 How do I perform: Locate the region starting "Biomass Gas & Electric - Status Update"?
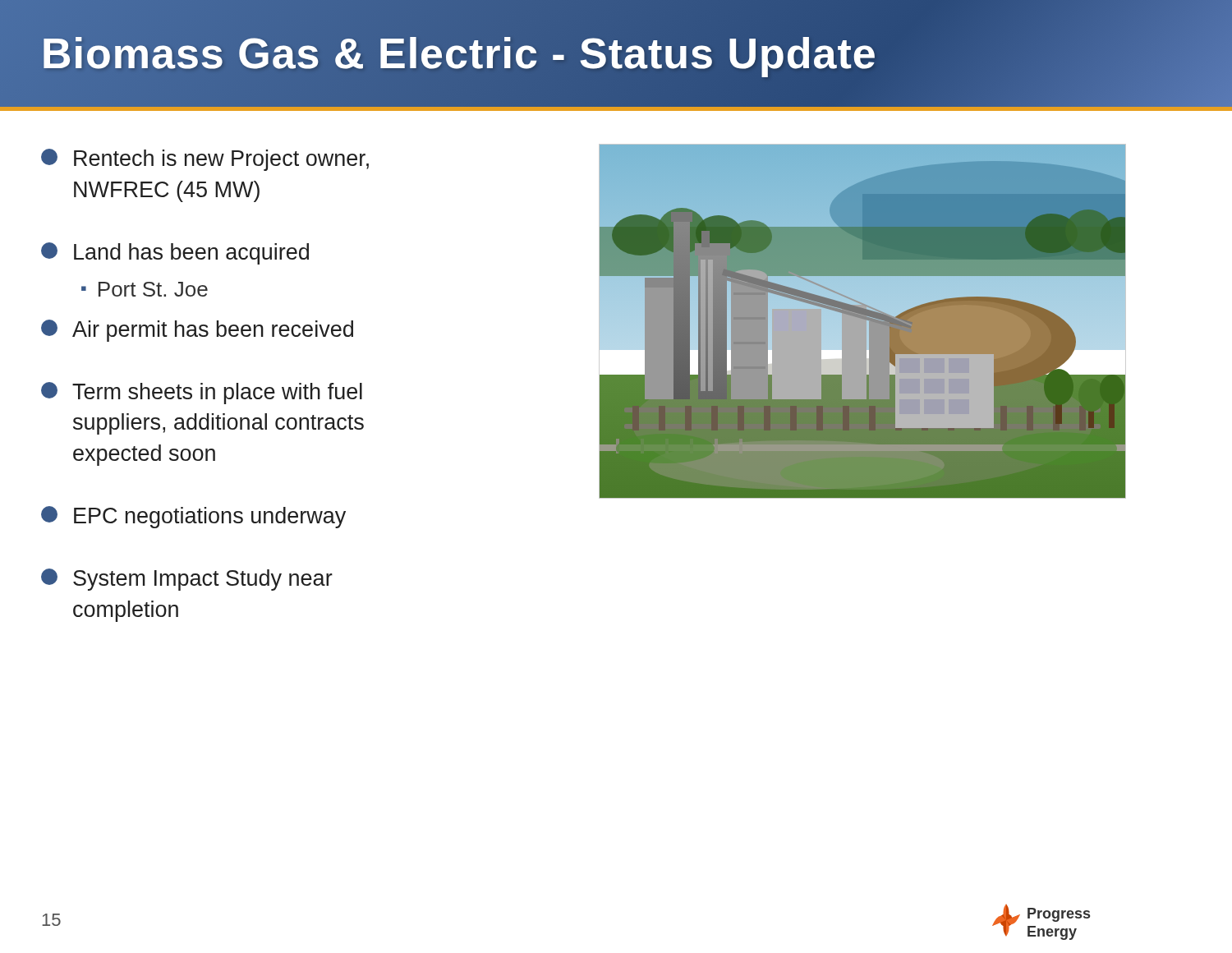pos(459,53)
